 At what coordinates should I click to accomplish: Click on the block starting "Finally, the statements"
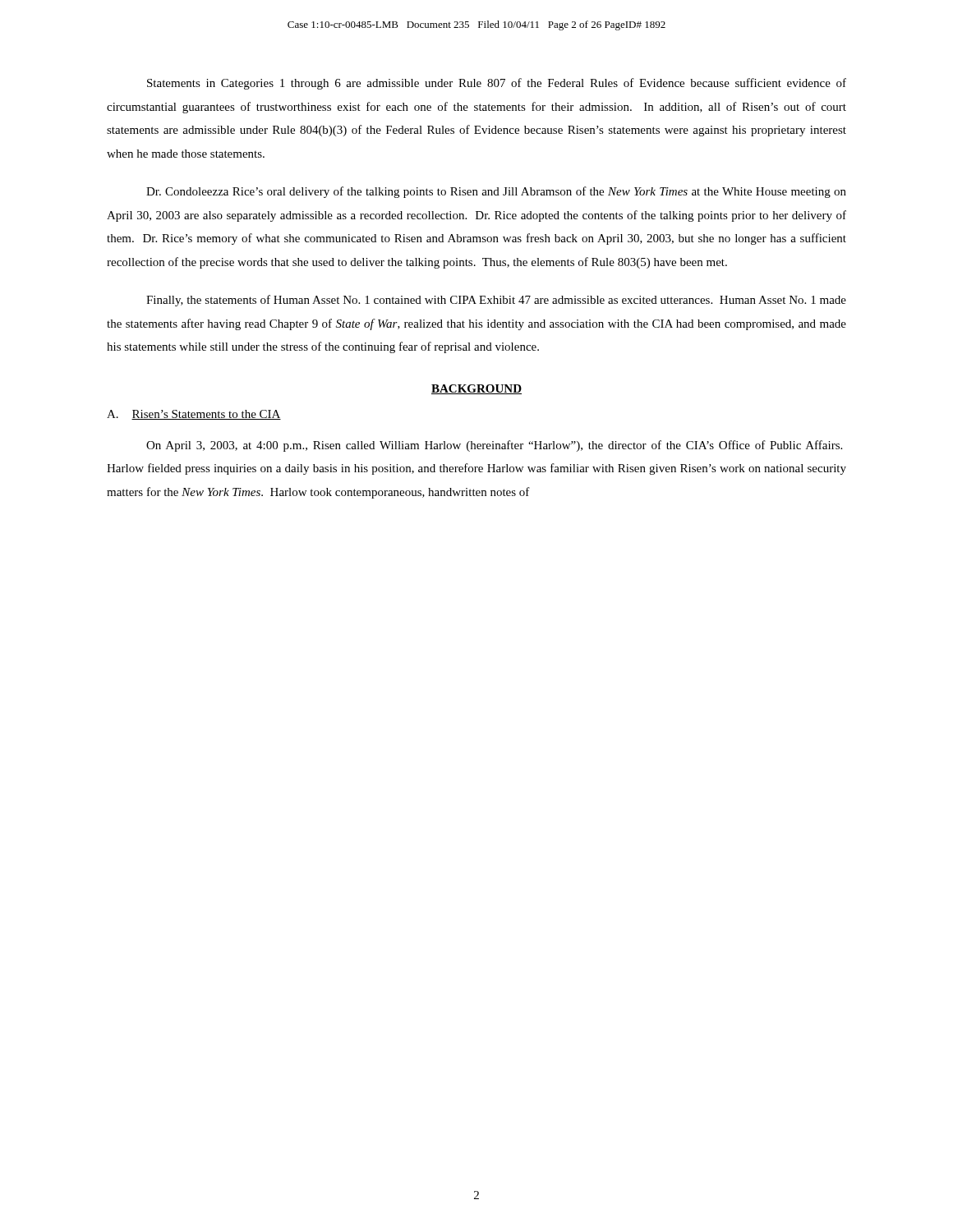476,323
